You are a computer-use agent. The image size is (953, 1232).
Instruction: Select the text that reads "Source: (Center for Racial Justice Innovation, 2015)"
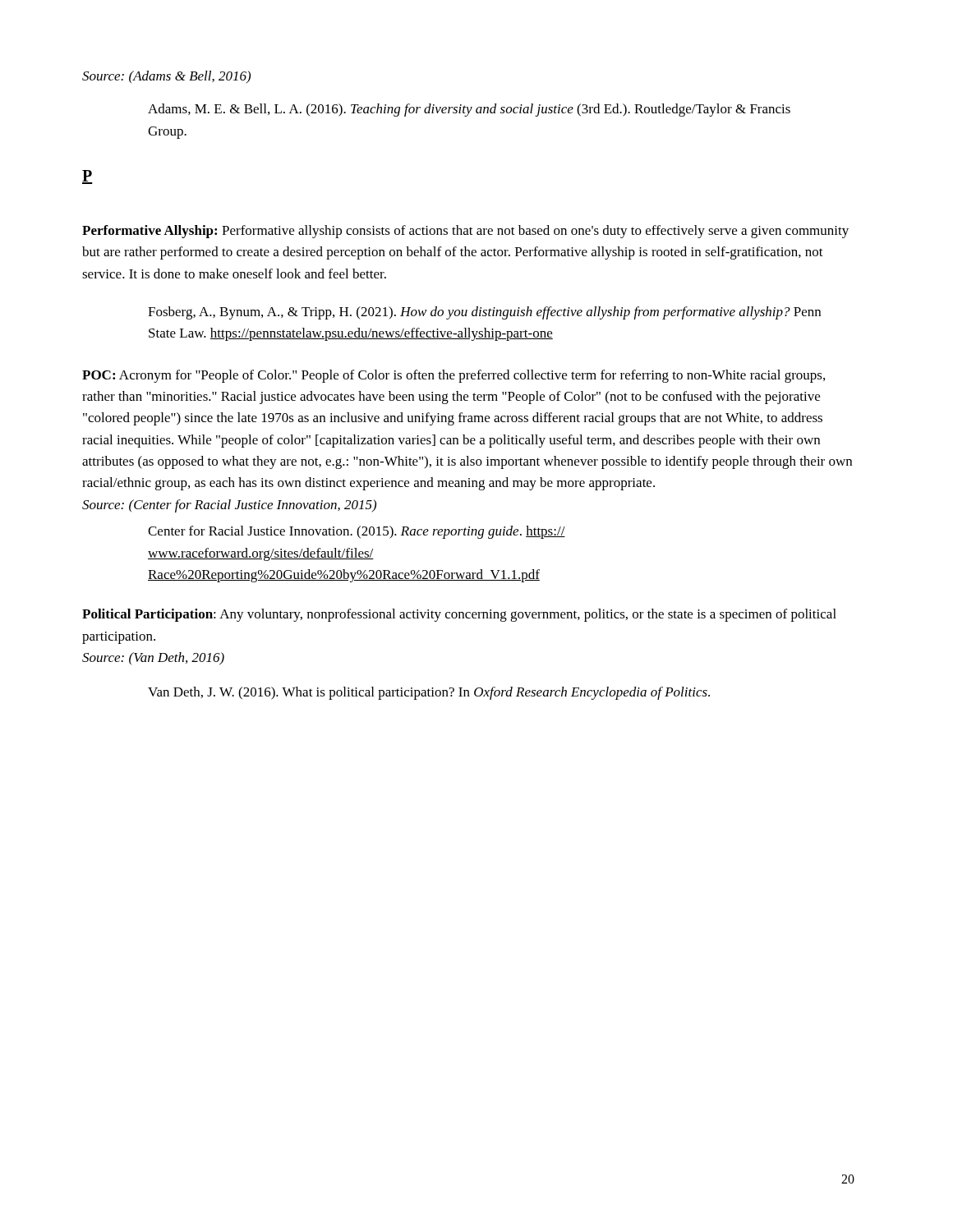pyautogui.click(x=229, y=506)
